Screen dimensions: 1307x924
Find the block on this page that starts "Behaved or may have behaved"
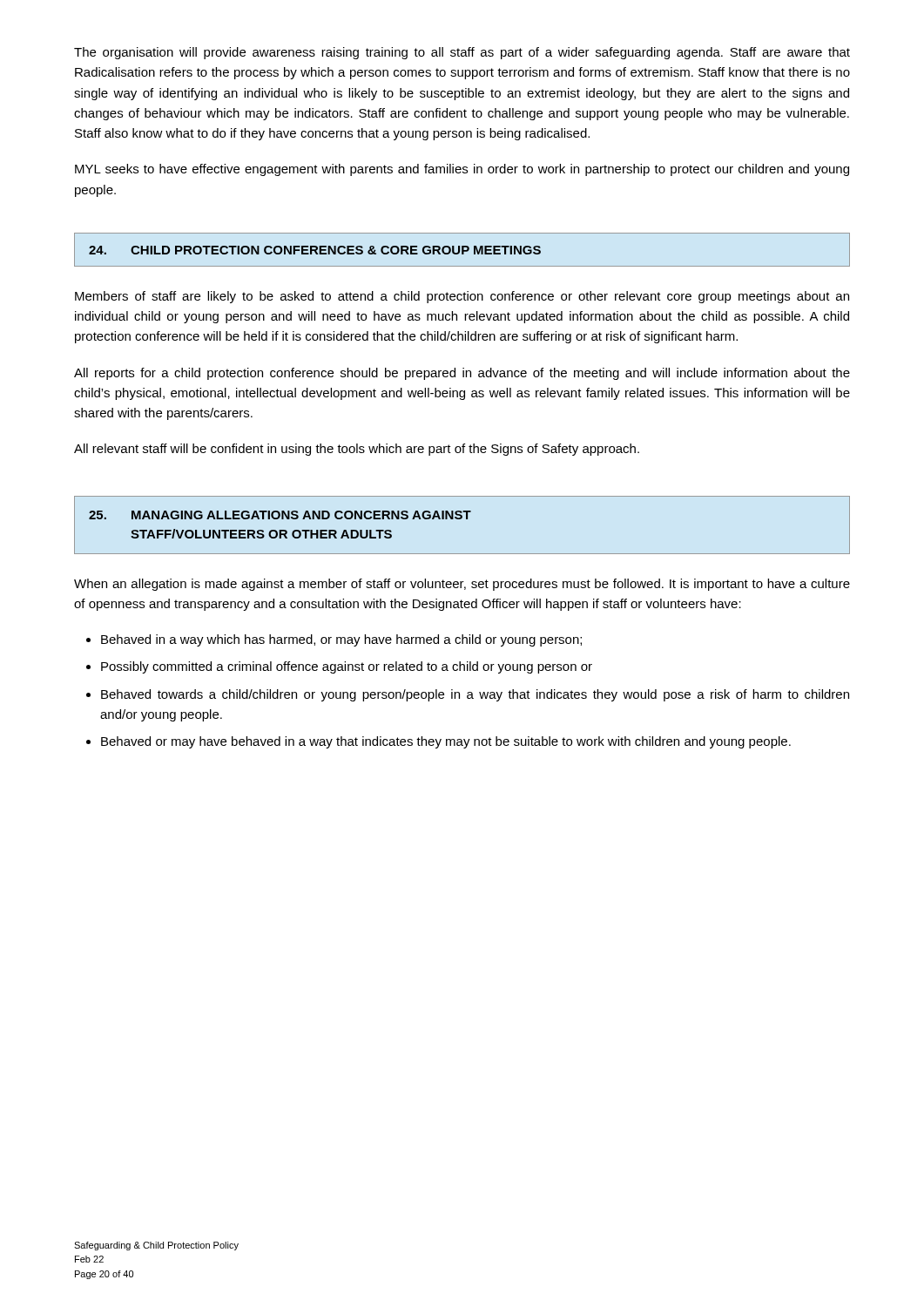pyautogui.click(x=446, y=741)
